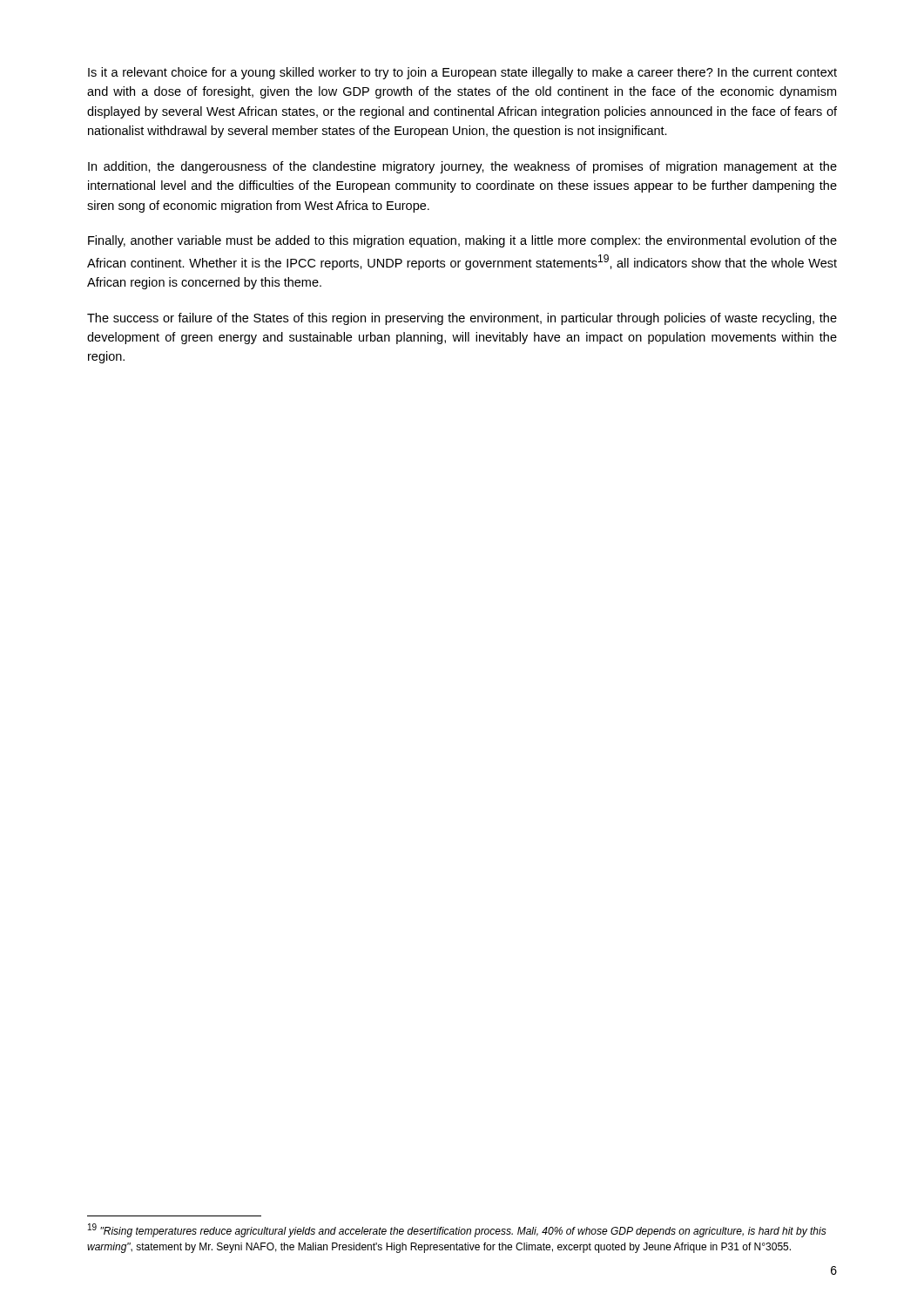
Task: Select the text block with the text "In addition, the dangerousness of the"
Action: coord(462,186)
